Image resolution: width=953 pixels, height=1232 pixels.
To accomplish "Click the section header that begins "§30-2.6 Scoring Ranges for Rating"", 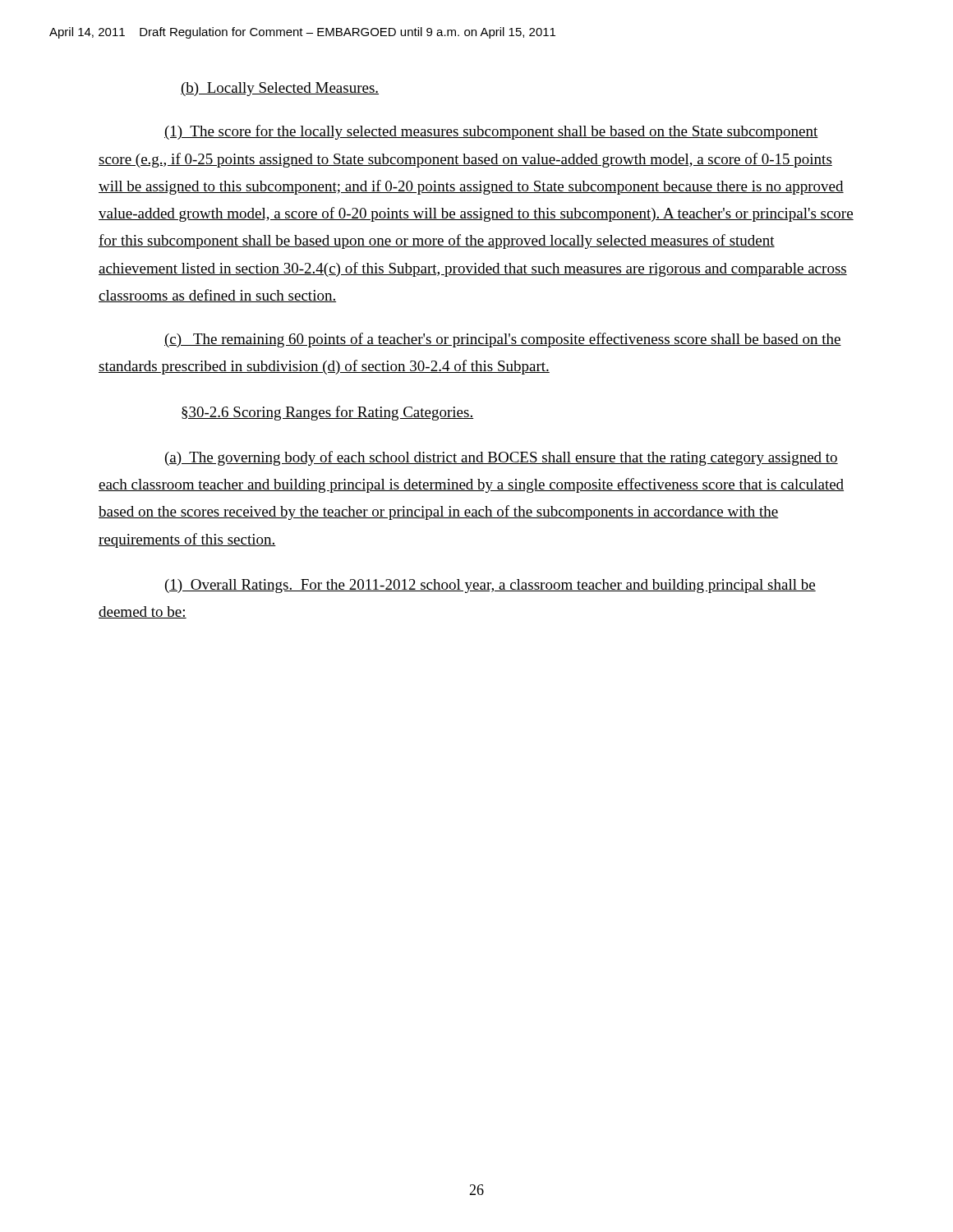I will click(327, 411).
